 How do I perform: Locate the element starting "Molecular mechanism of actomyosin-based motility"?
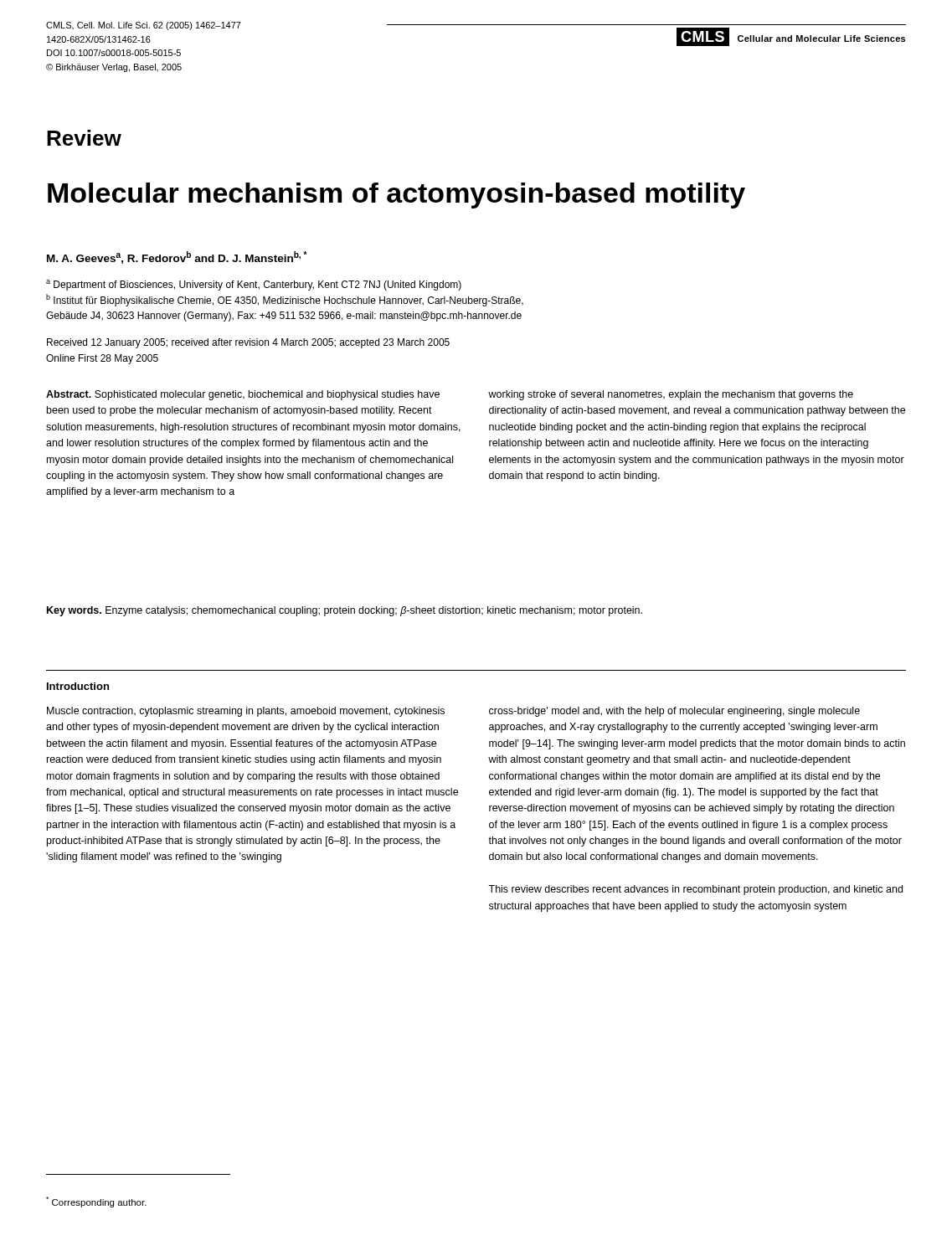[396, 193]
